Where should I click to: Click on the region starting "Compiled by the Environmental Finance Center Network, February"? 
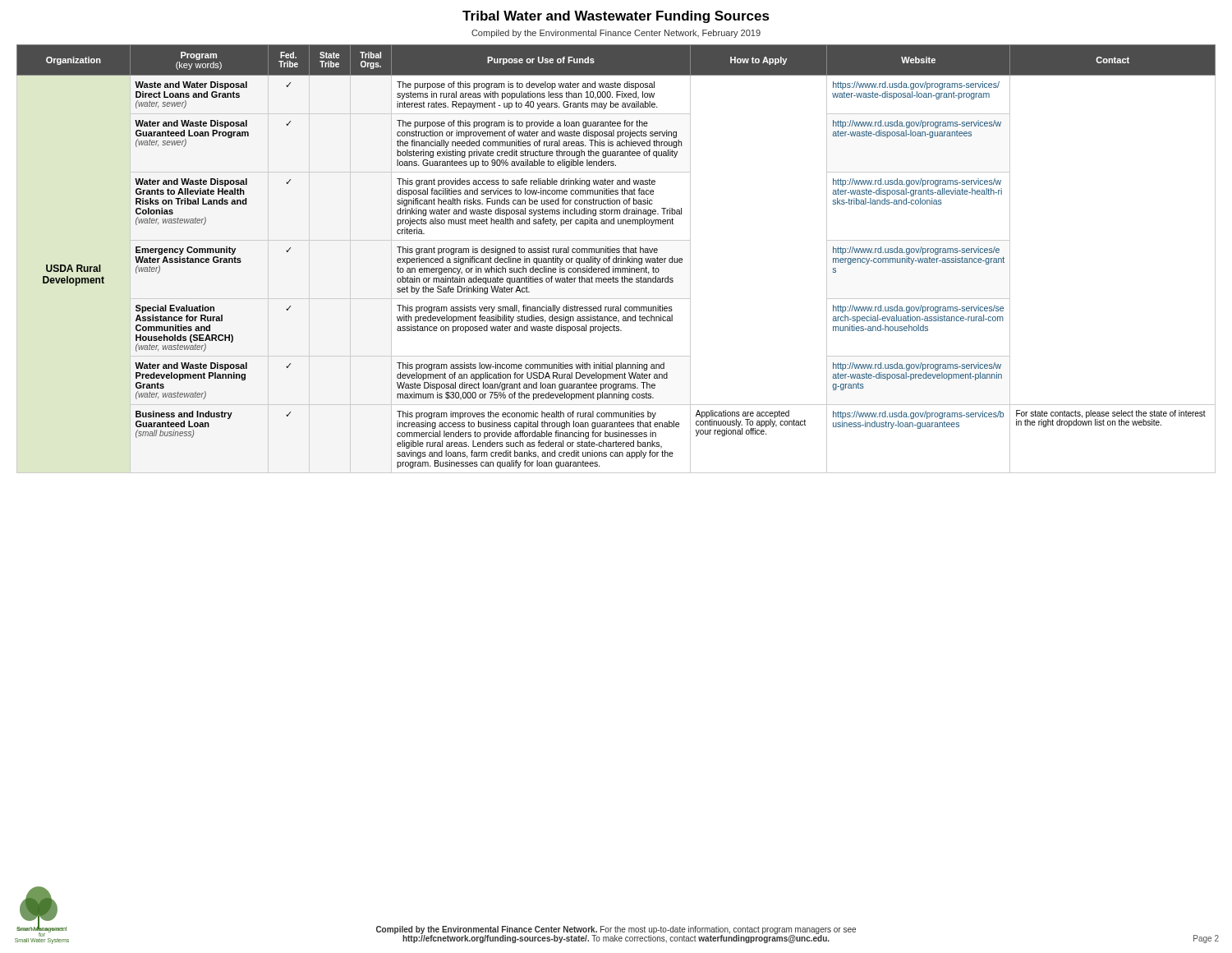[616, 33]
